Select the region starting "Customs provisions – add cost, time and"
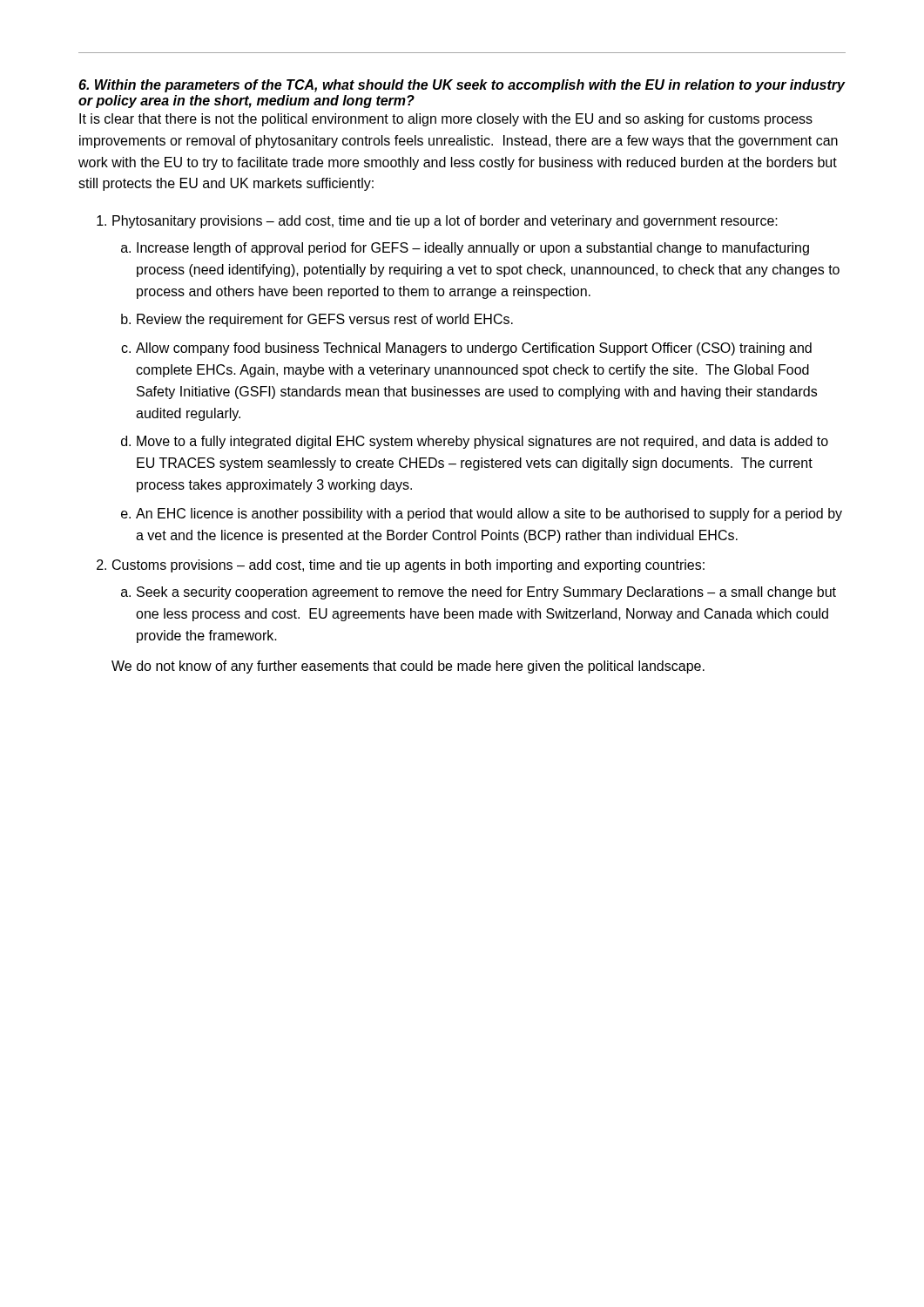This screenshot has width=924, height=1307. coord(479,618)
